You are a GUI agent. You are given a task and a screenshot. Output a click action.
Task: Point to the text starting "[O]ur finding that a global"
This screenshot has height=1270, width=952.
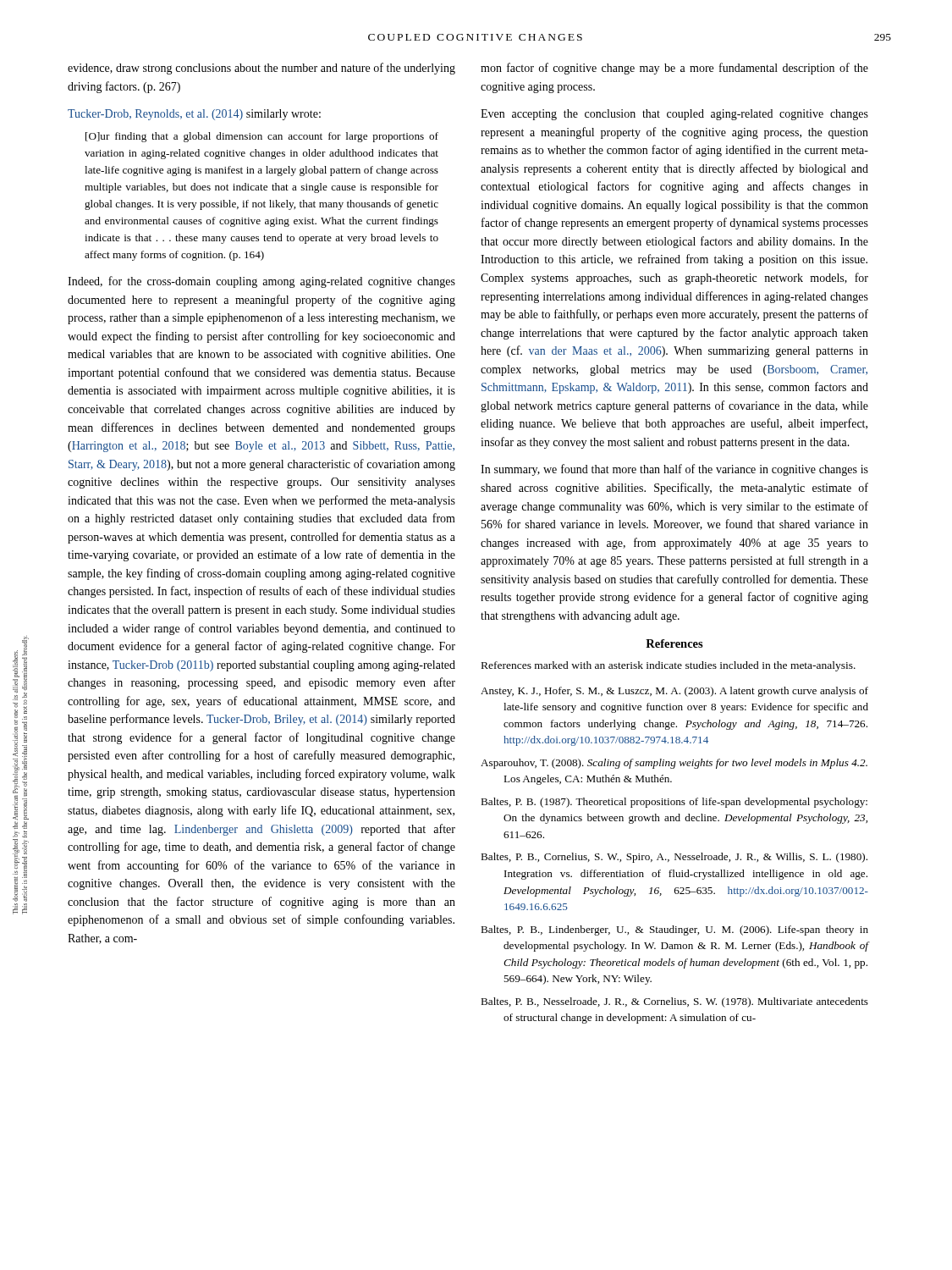(x=261, y=195)
